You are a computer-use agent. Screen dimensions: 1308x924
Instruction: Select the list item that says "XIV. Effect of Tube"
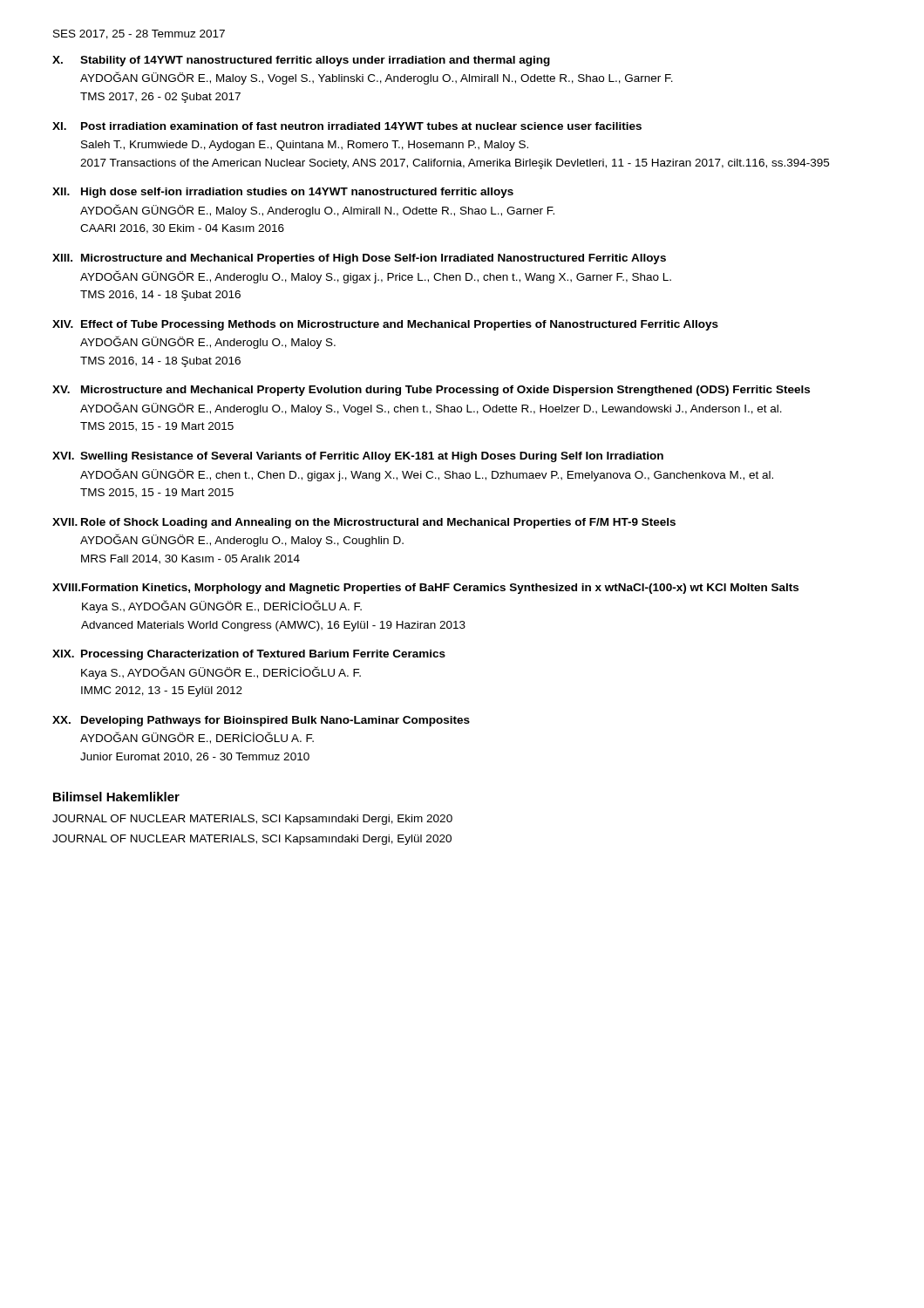coord(385,325)
